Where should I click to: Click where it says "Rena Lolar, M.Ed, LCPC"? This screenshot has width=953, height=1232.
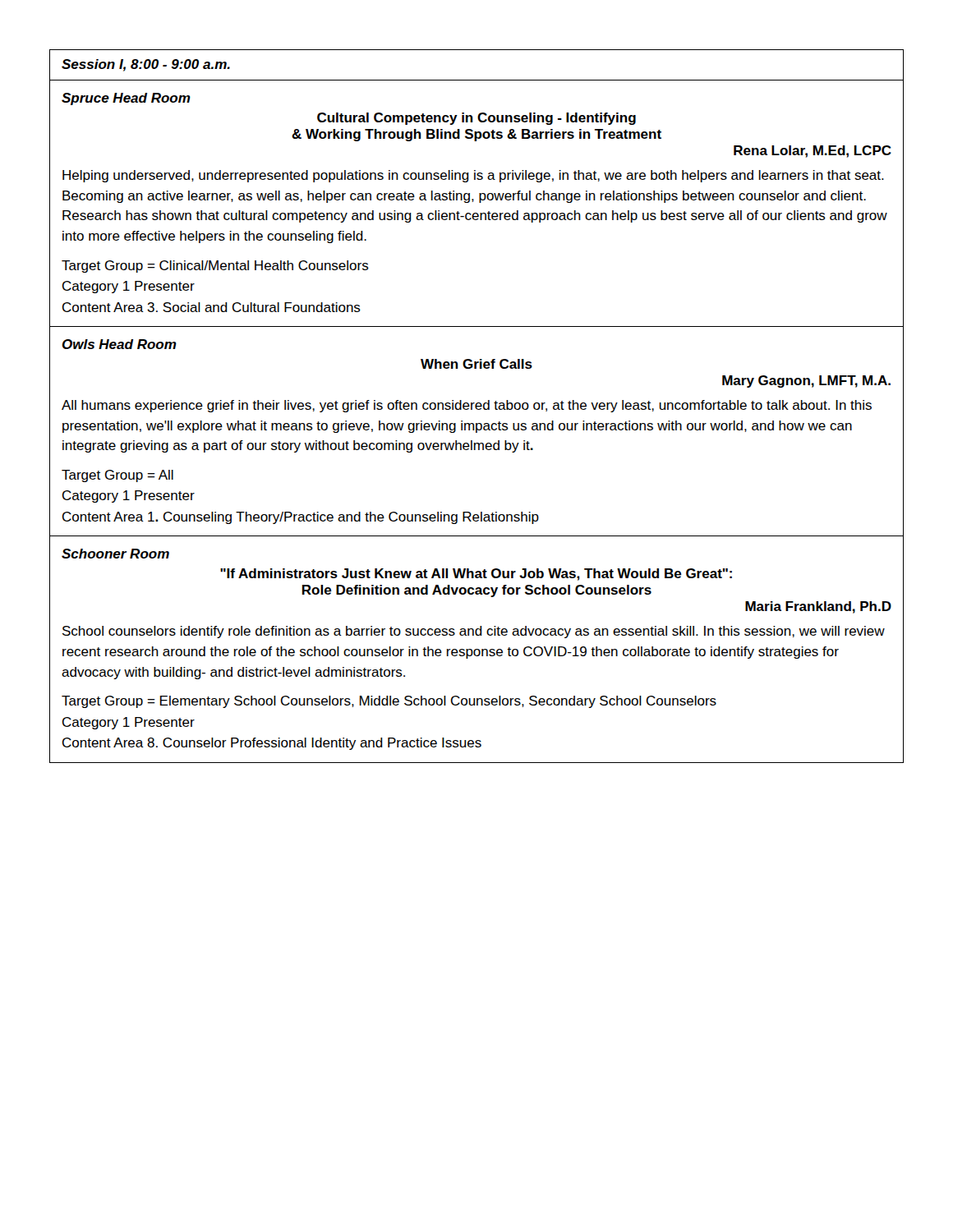pos(812,151)
